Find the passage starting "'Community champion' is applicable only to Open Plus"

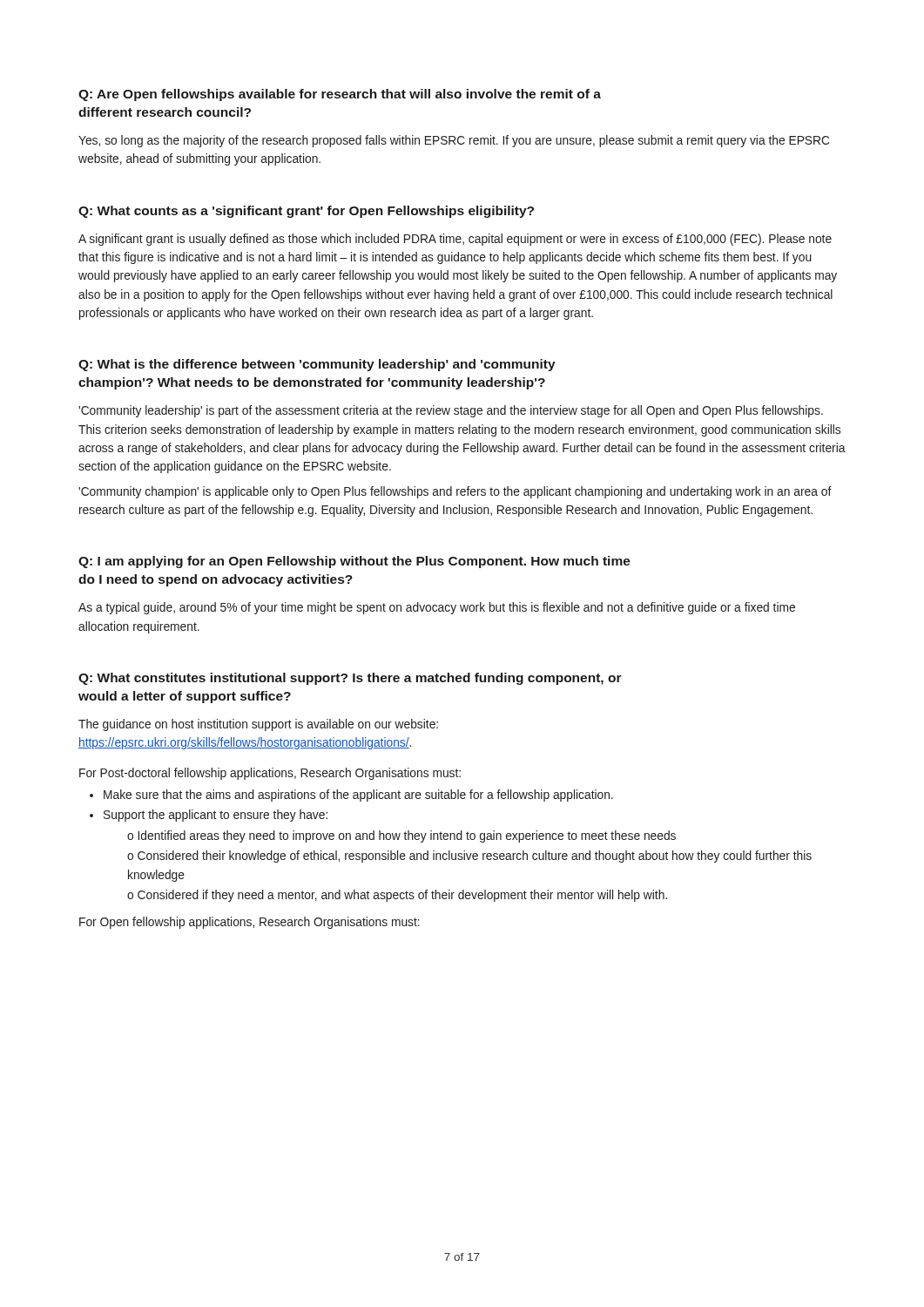pyautogui.click(x=455, y=501)
